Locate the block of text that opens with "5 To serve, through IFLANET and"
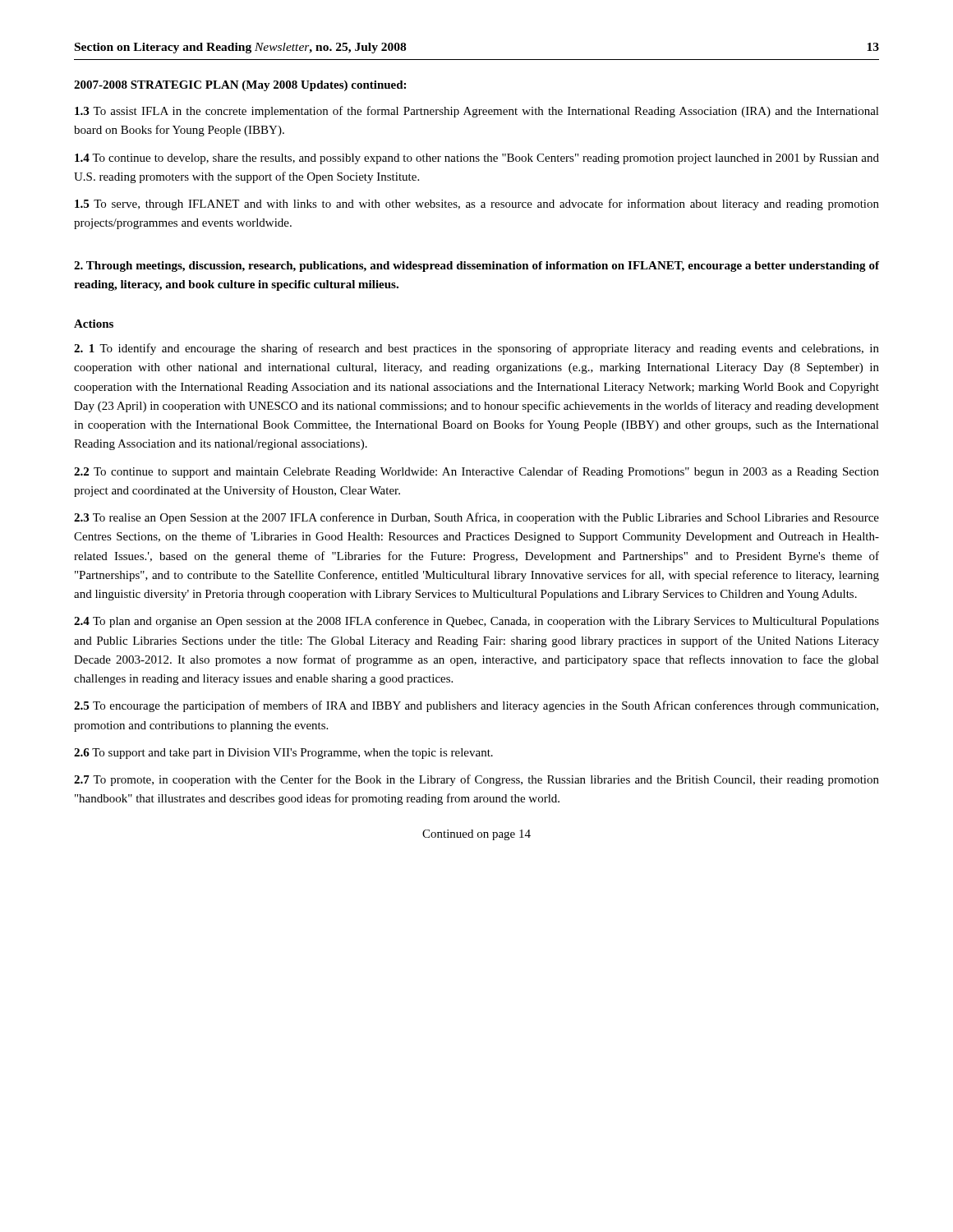The height and width of the screenshot is (1232, 953). [x=476, y=213]
